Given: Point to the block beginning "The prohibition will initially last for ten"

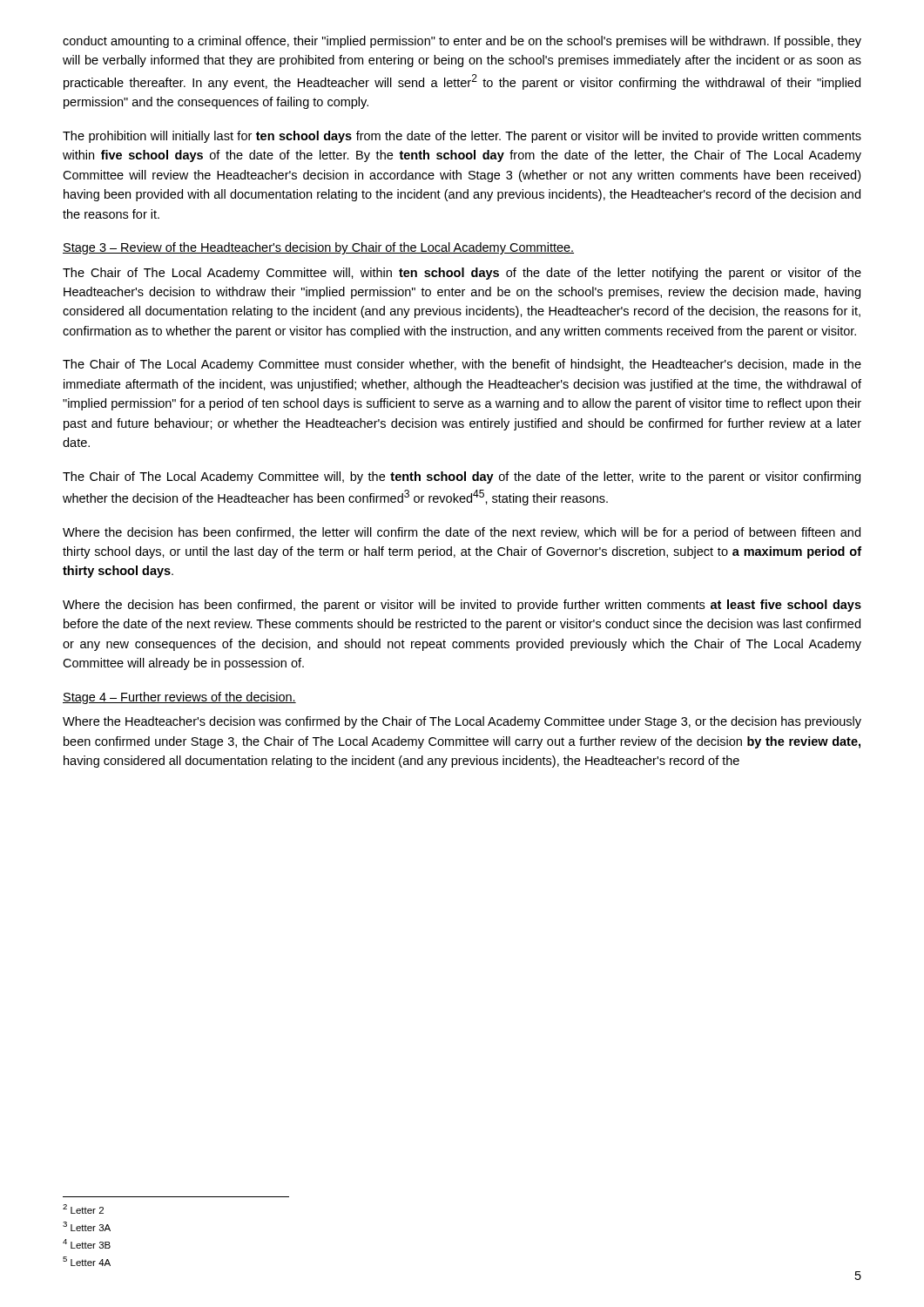Looking at the screenshot, I should (462, 175).
